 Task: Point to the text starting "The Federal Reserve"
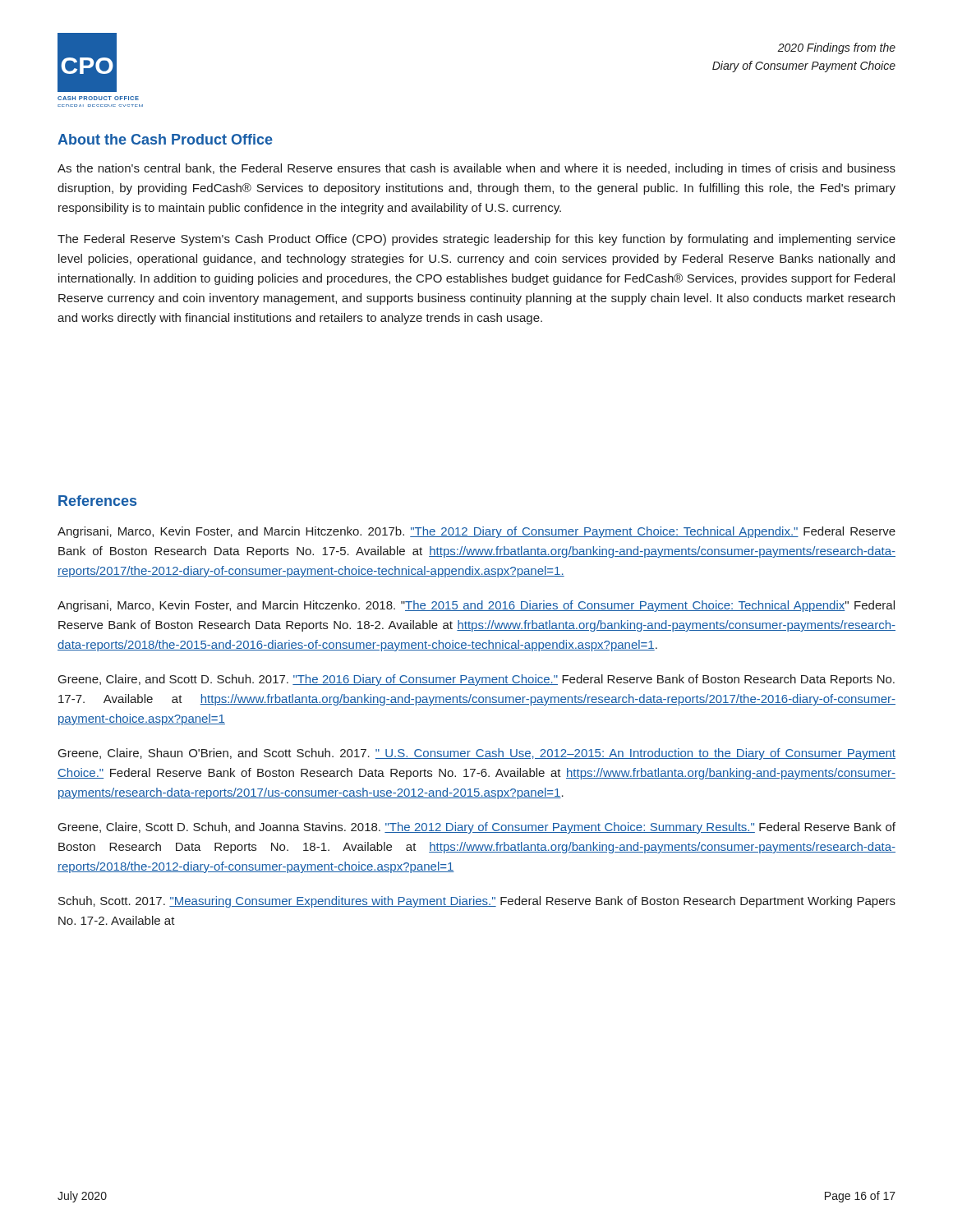tap(476, 278)
